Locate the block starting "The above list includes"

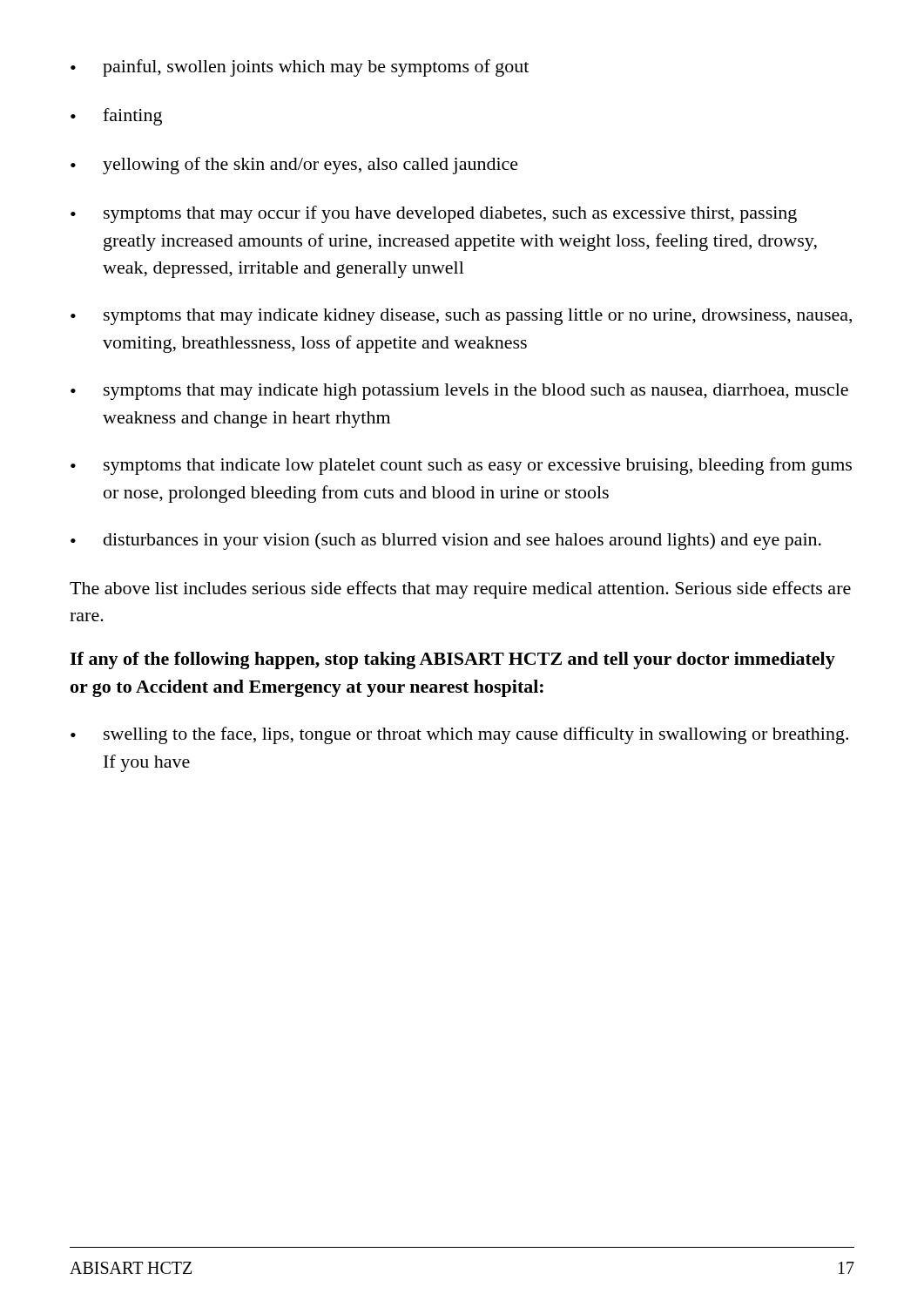[460, 601]
